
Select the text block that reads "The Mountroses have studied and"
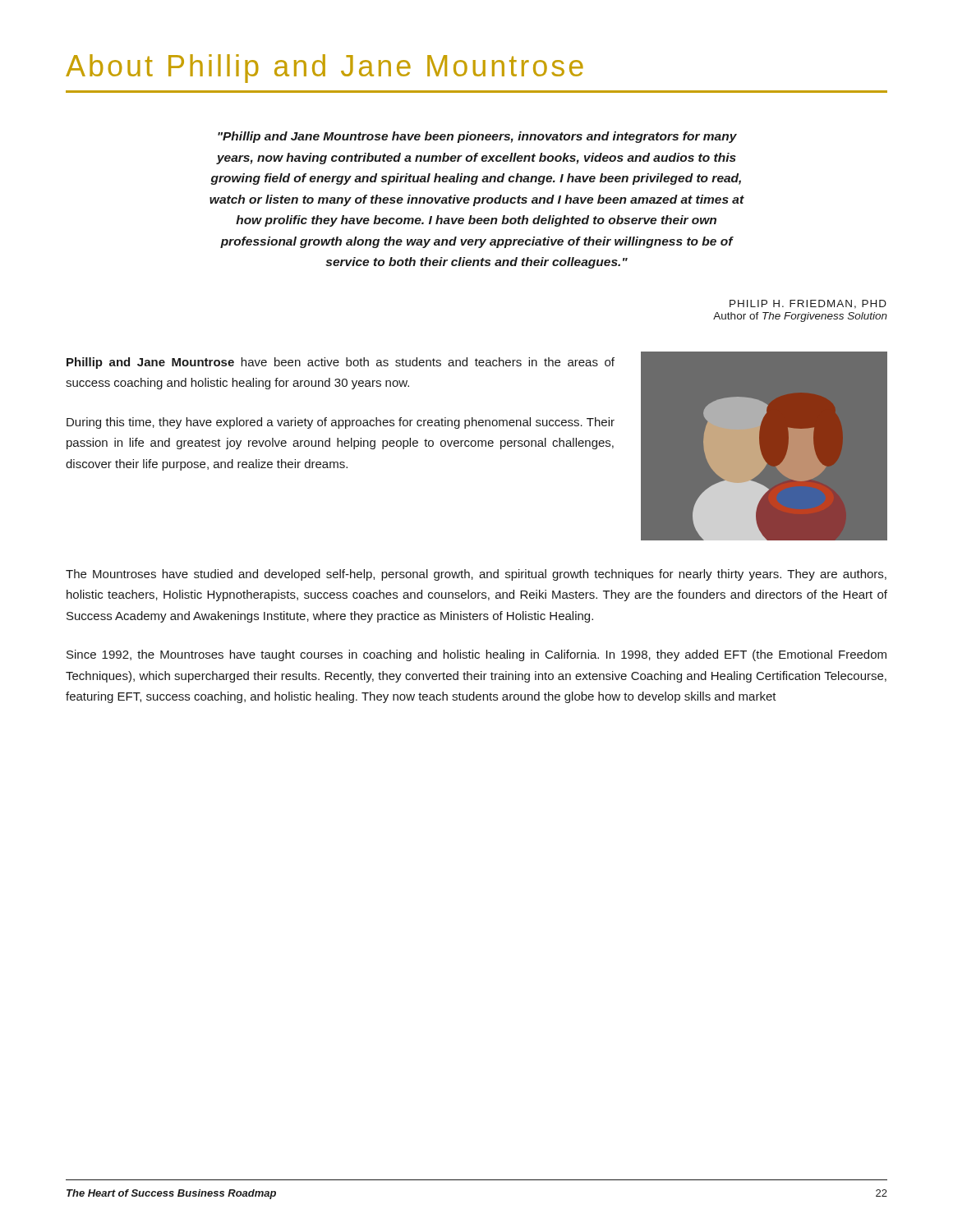pyautogui.click(x=476, y=595)
